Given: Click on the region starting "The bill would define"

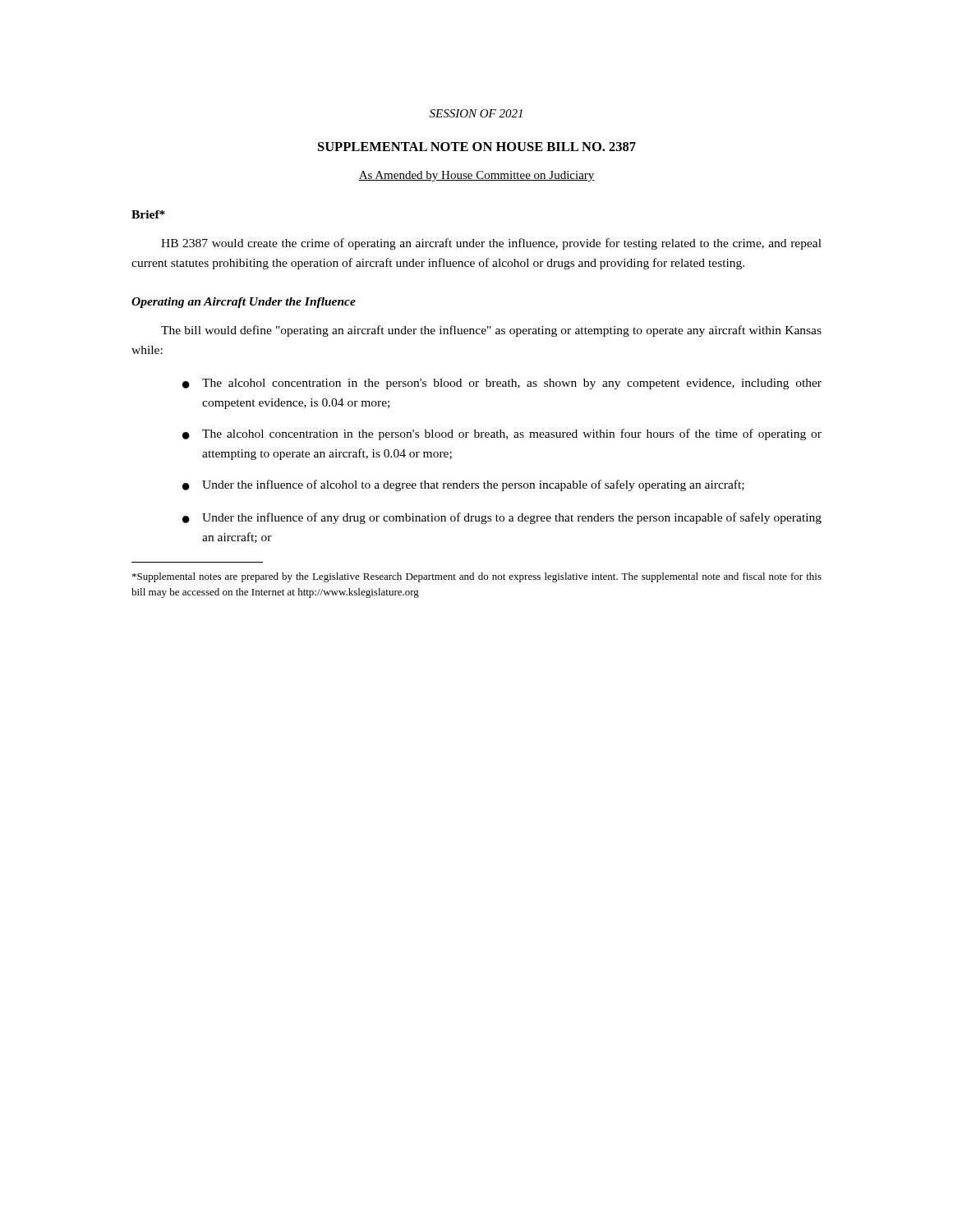Looking at the screenshot, I should coord(476,340).
